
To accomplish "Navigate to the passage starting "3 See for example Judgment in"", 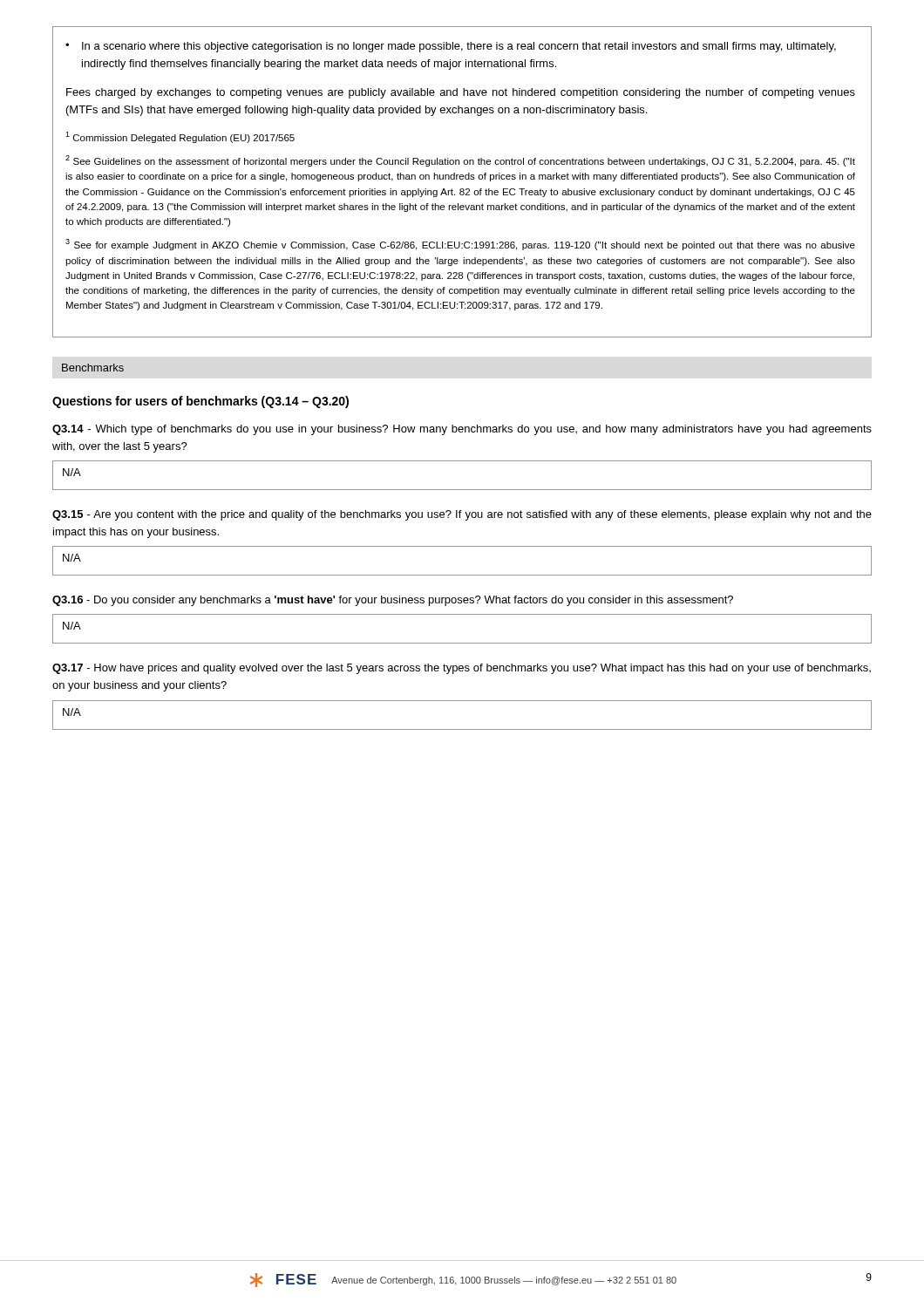I will pyautogui.click(x=460, y=274).
